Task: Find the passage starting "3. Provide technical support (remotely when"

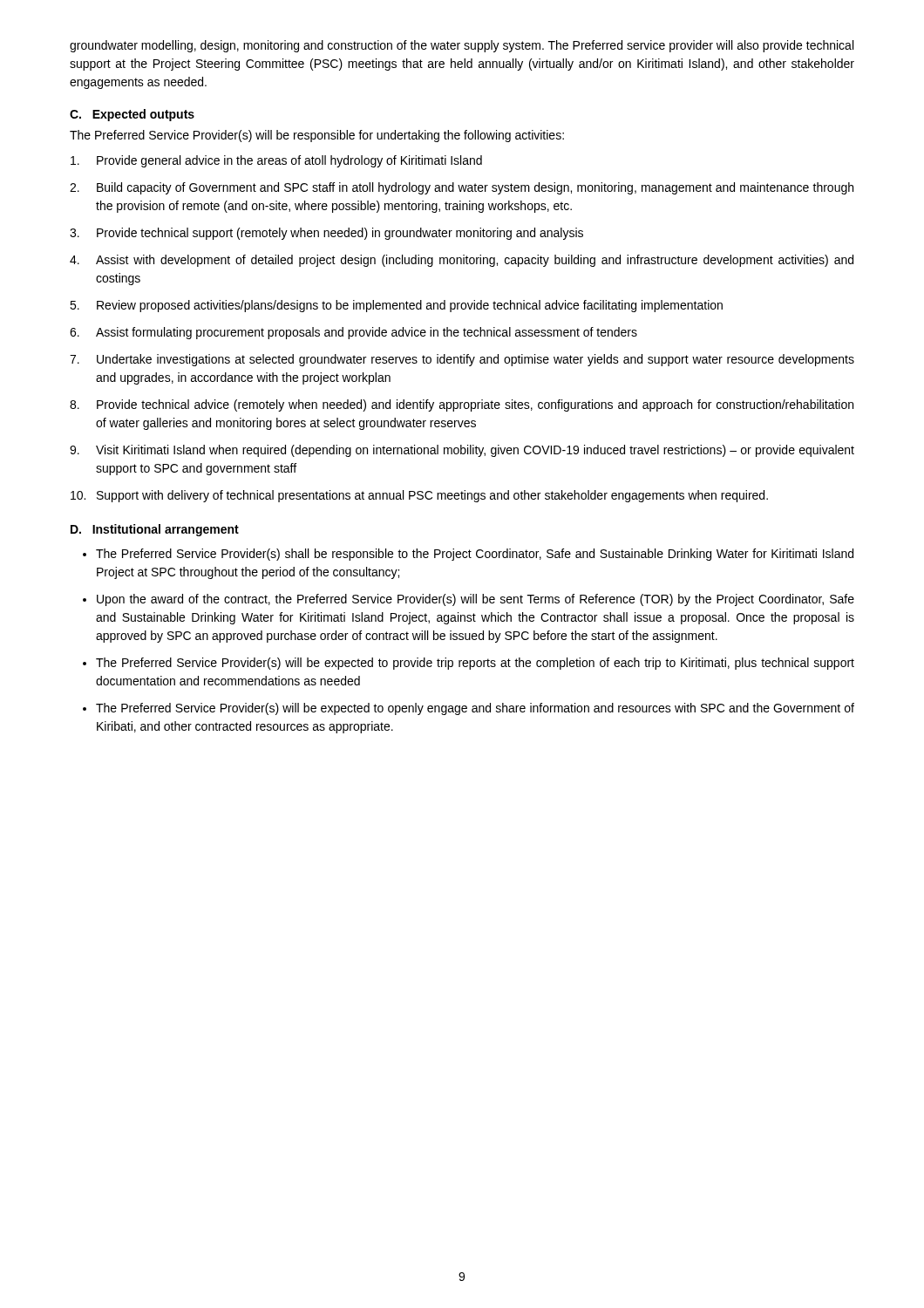Action: coord(327,233)
